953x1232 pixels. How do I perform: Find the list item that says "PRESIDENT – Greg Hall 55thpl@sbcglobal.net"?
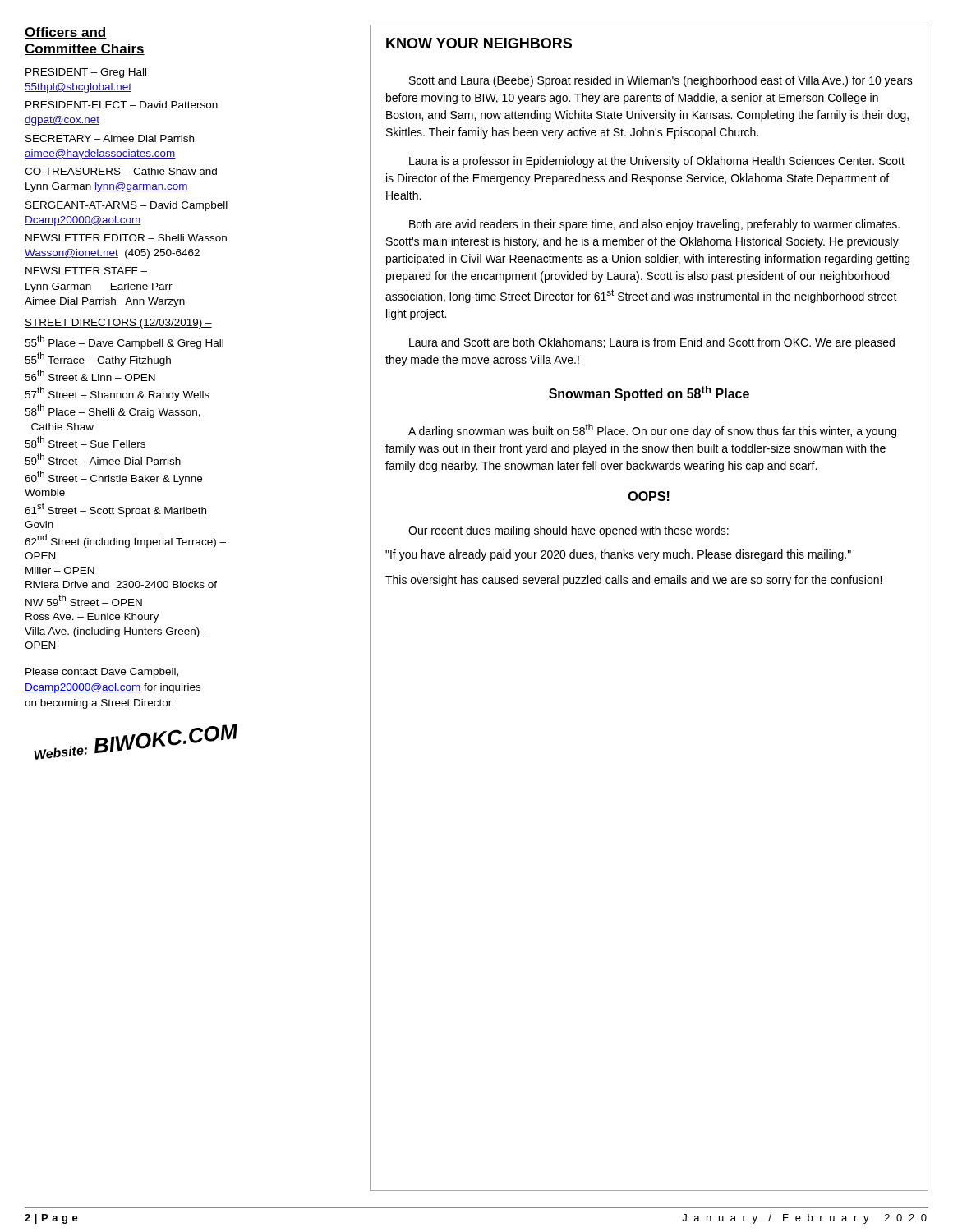86,79
